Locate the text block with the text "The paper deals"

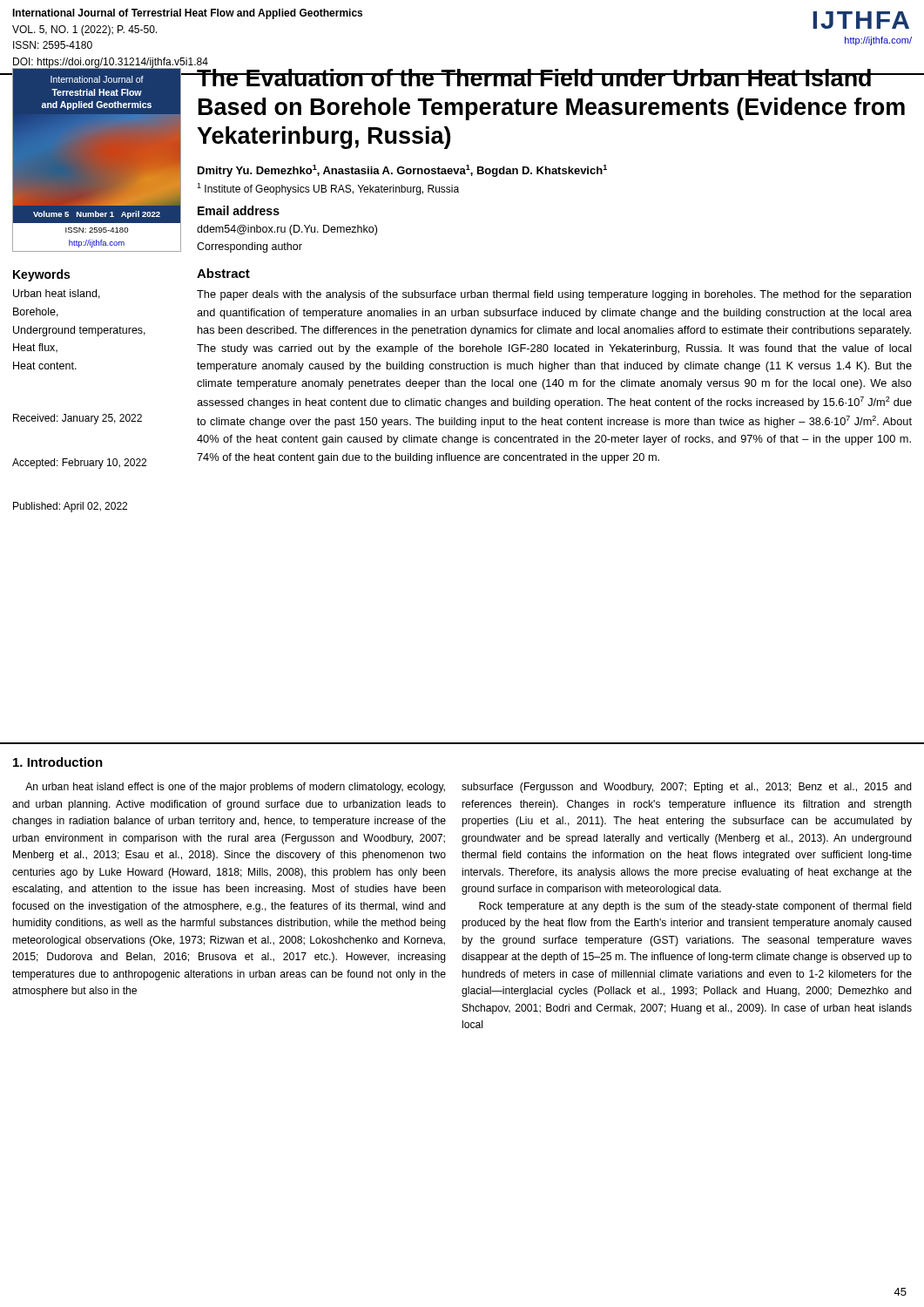click(554, 376)
